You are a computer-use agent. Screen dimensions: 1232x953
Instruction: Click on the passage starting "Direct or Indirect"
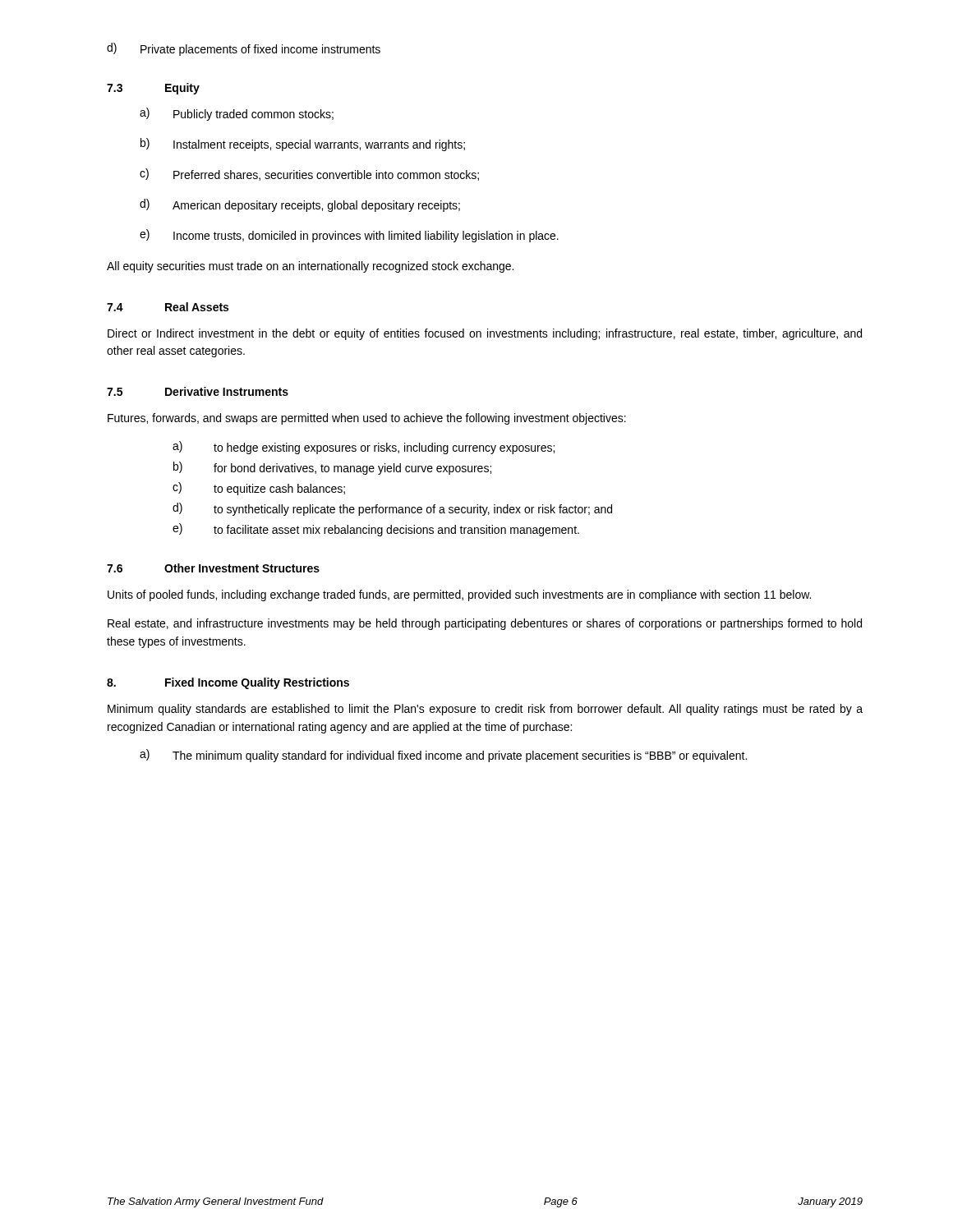[485, 342]
